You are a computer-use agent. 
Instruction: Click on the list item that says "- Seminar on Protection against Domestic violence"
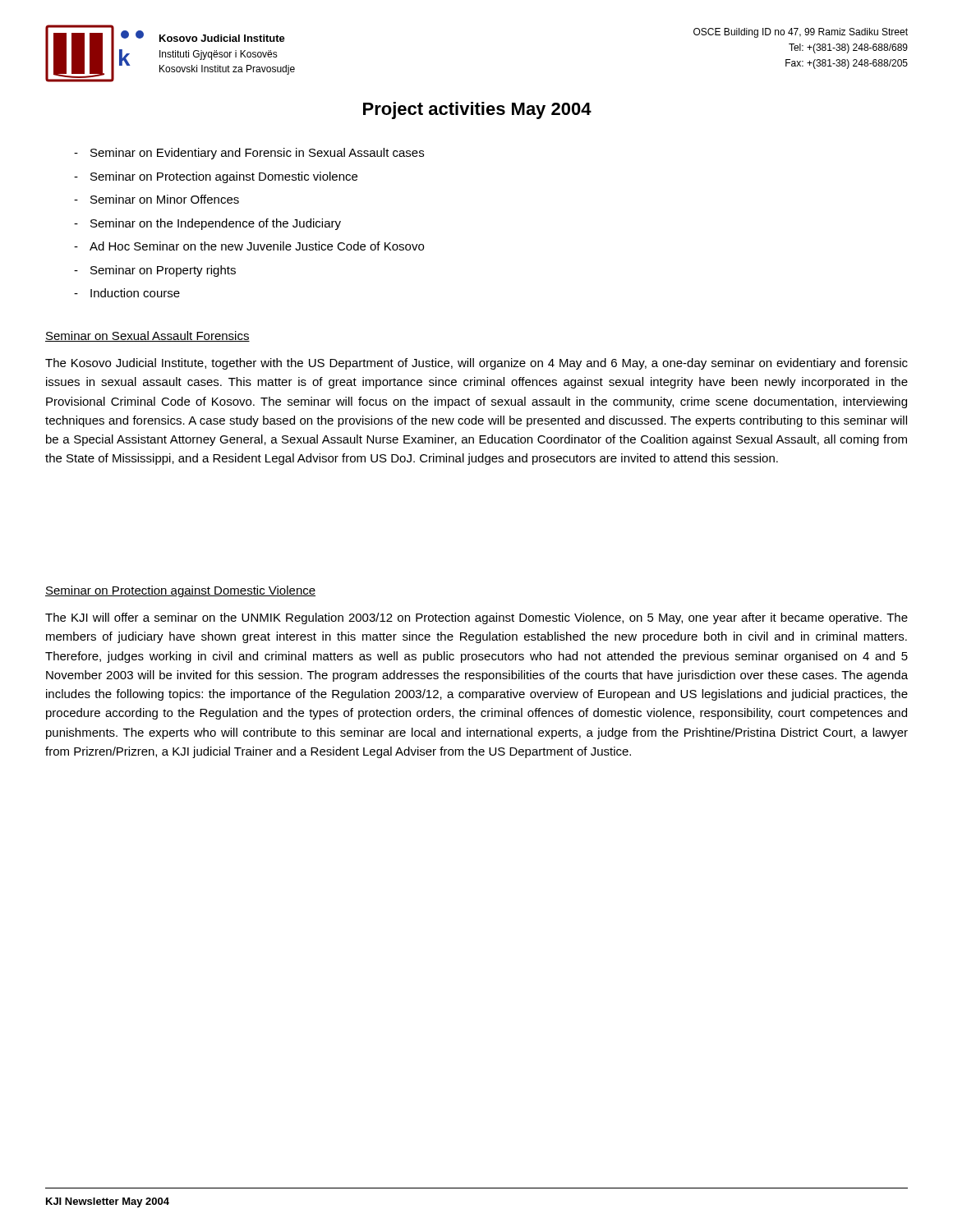pyautogui.click(x=216, y=176)
